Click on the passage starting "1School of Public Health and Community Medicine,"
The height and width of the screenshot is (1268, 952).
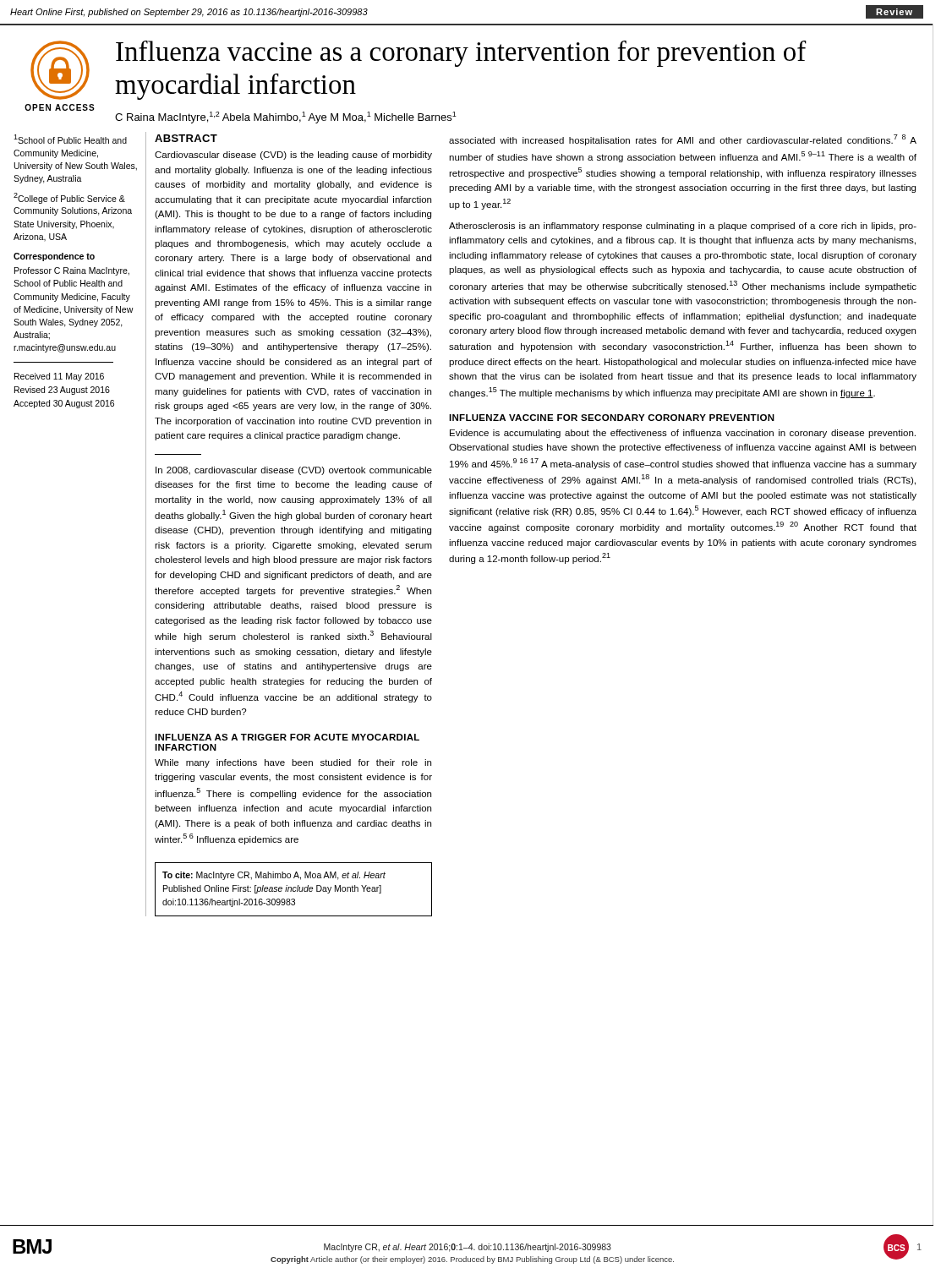tap(76, 188)
